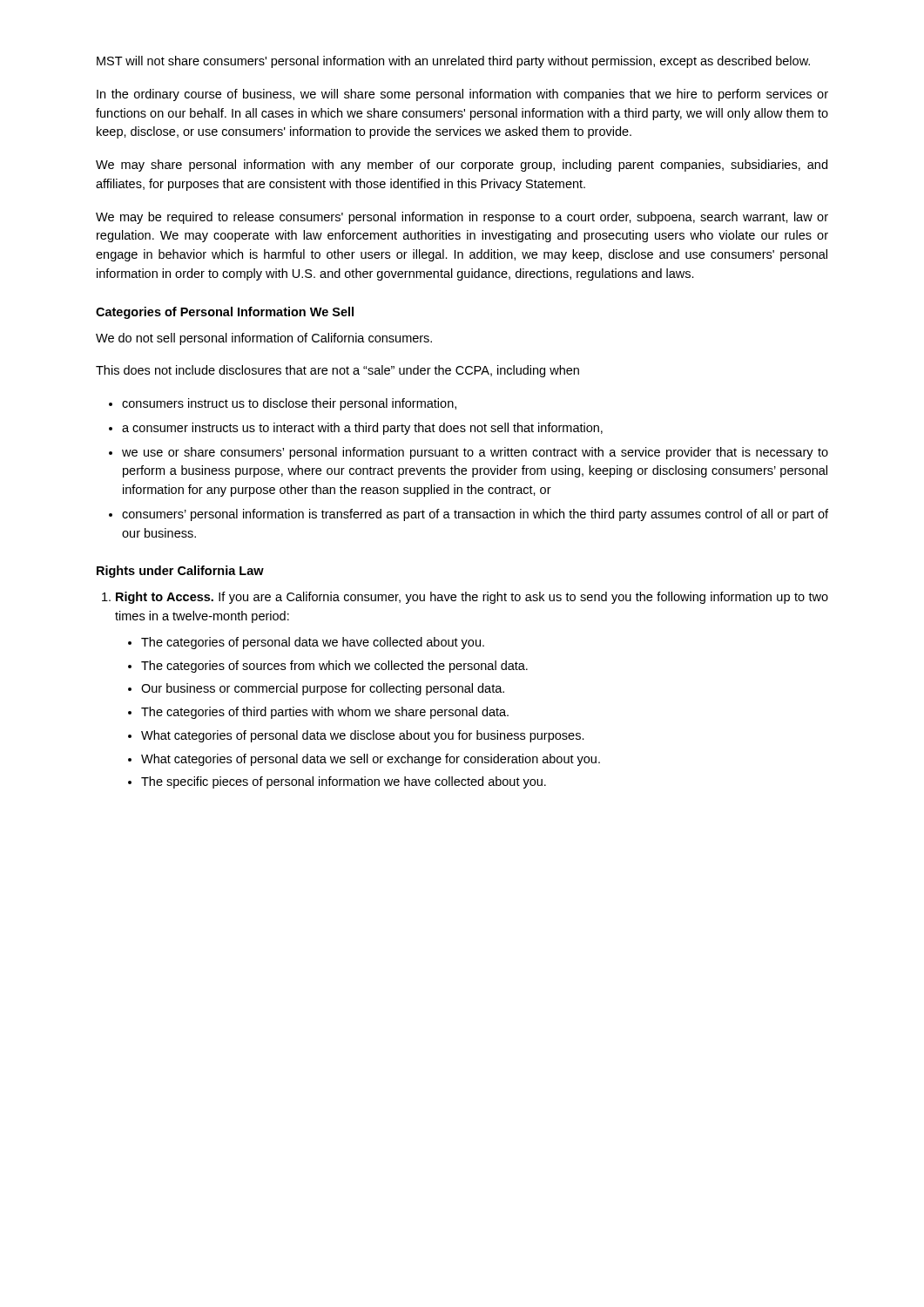
Task: Point to the passage starting "we use or share consumers’ personal"
Action: tap(475, 471)
